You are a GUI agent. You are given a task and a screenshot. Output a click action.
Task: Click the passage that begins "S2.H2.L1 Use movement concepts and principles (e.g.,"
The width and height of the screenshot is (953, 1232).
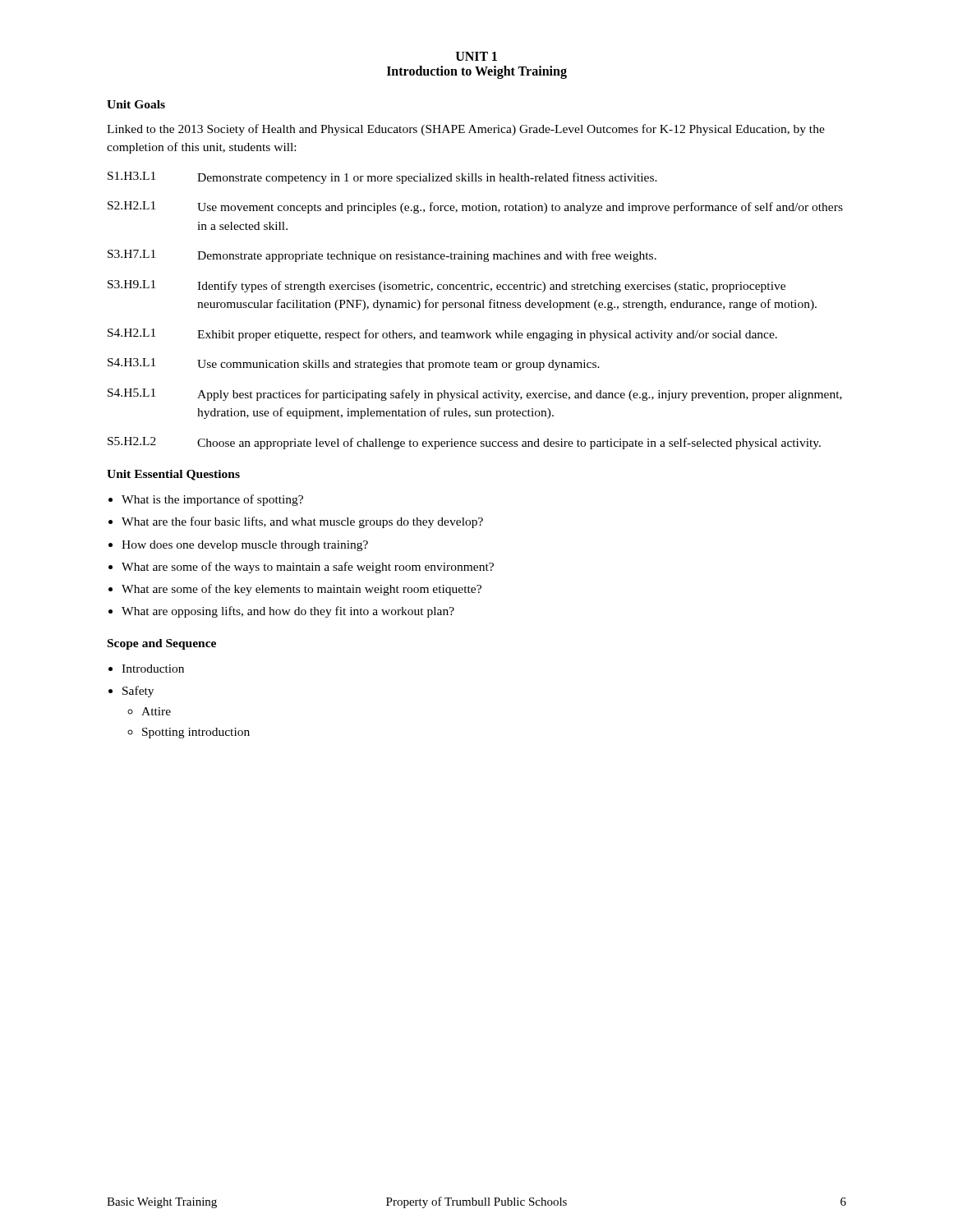476,217
